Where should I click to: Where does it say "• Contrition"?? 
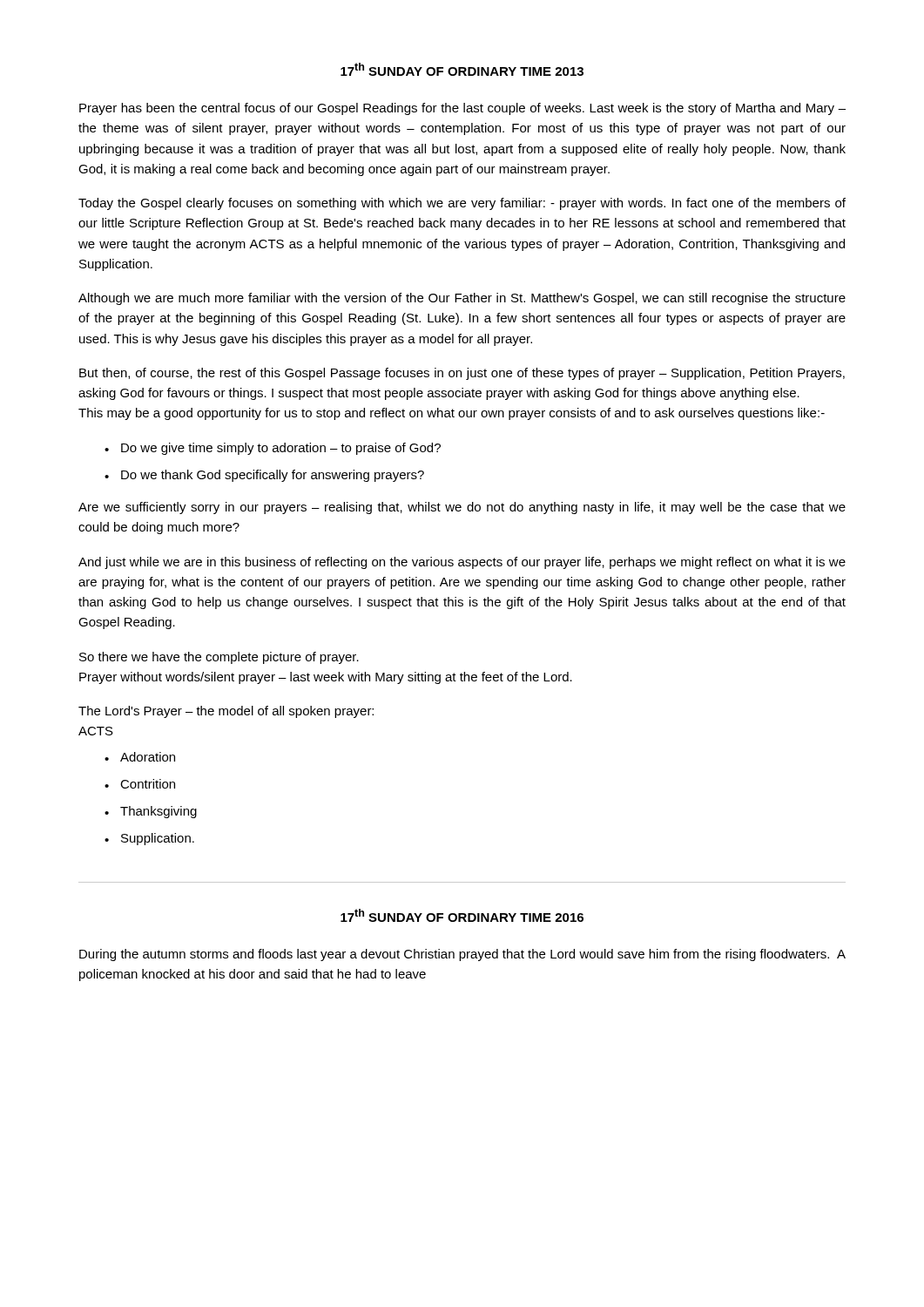[x=140, y=785]
